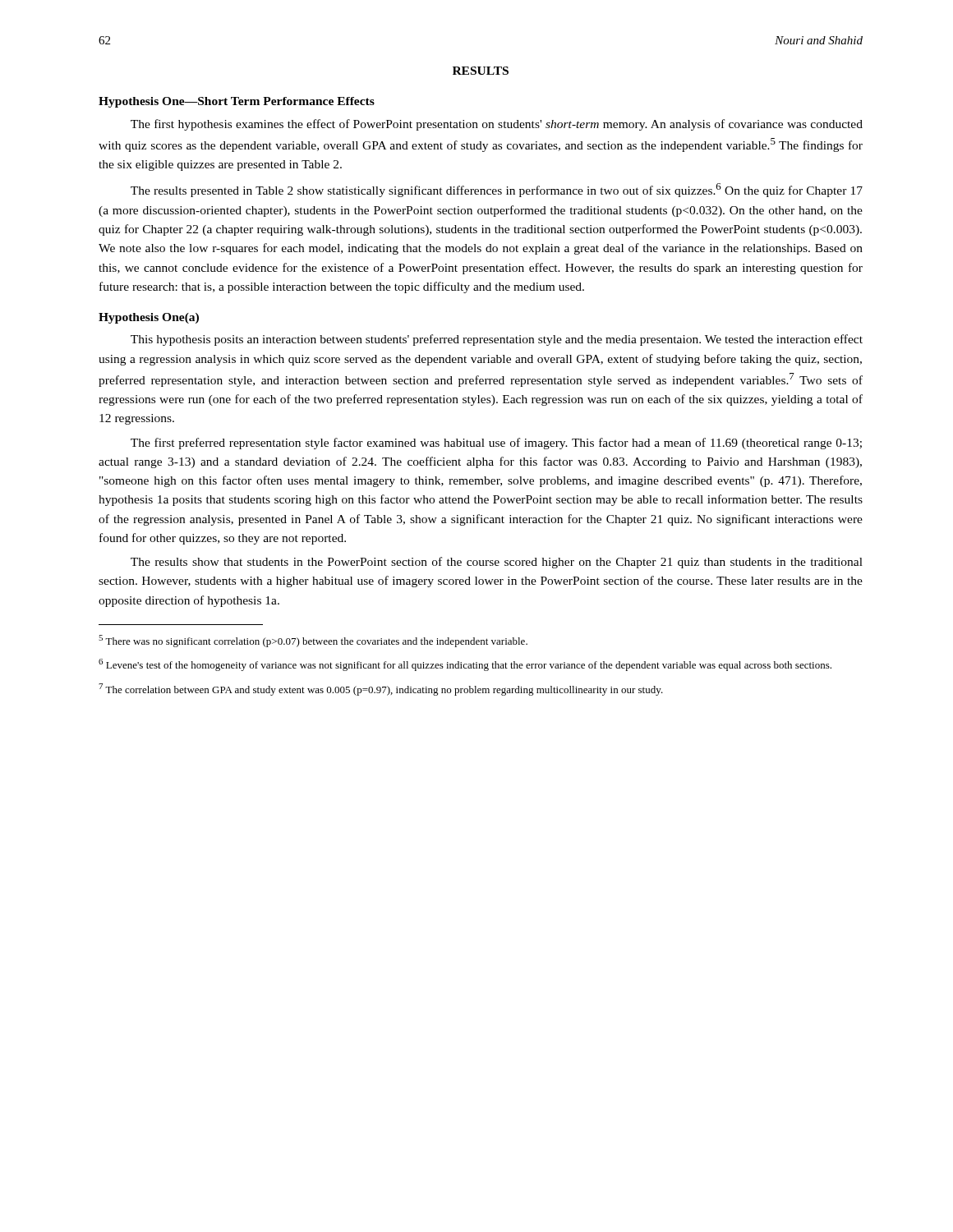Screen dimensions: 1232x953
Task: Click on the region starting "The results presented in Table"
Action: 481,237
